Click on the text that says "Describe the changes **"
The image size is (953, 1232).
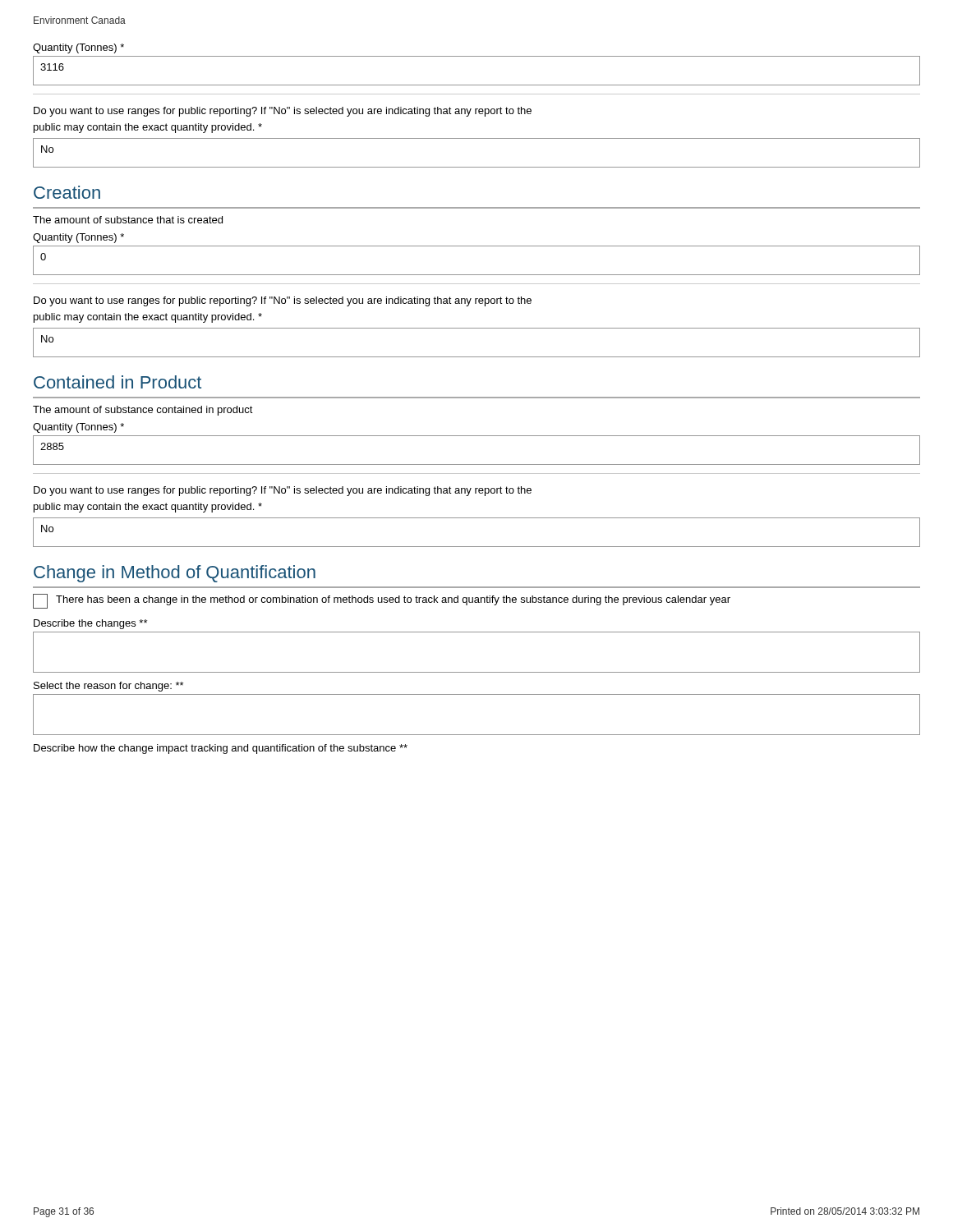476,645
